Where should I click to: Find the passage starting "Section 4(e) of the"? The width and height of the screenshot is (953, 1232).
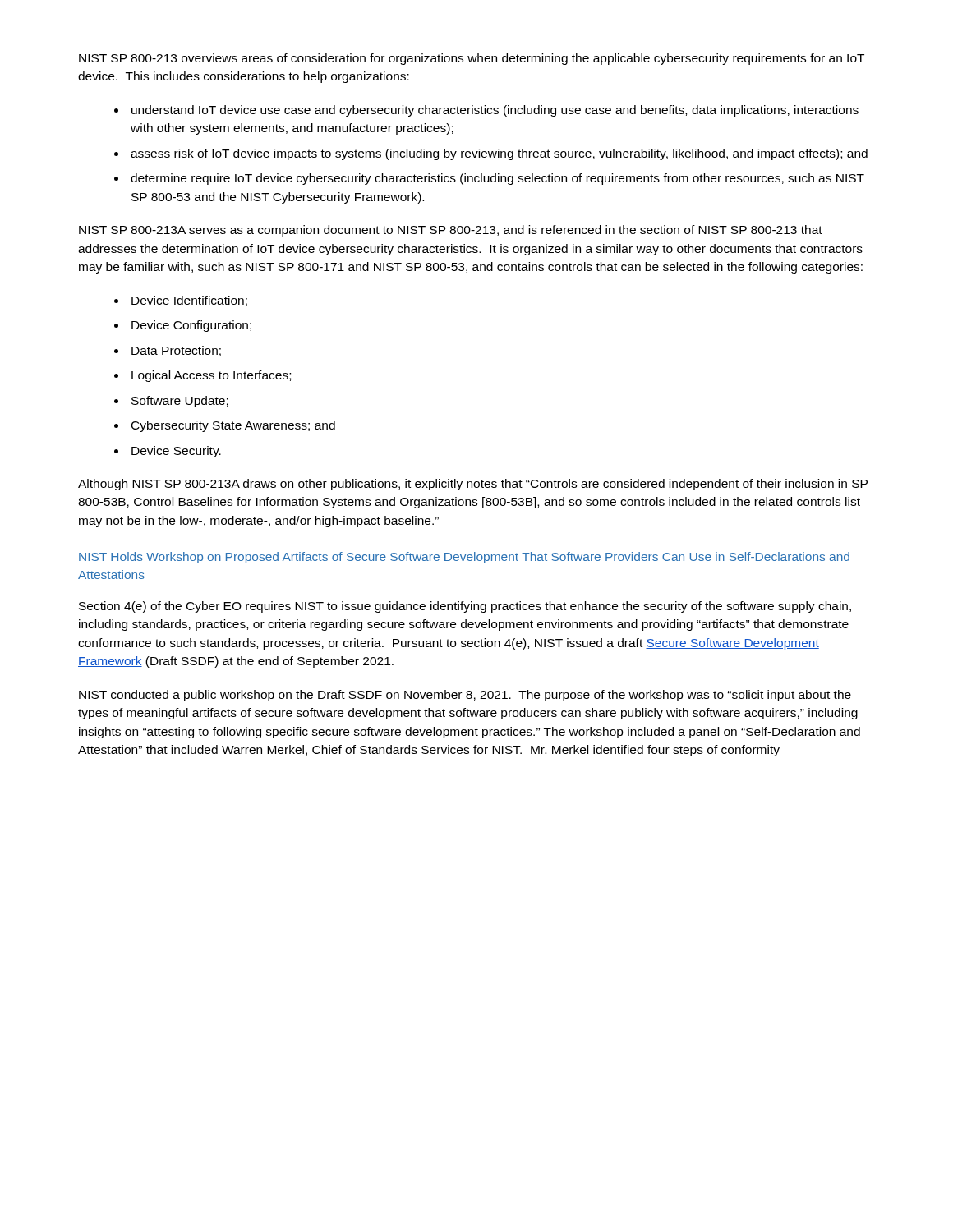(x=465, y=633)
